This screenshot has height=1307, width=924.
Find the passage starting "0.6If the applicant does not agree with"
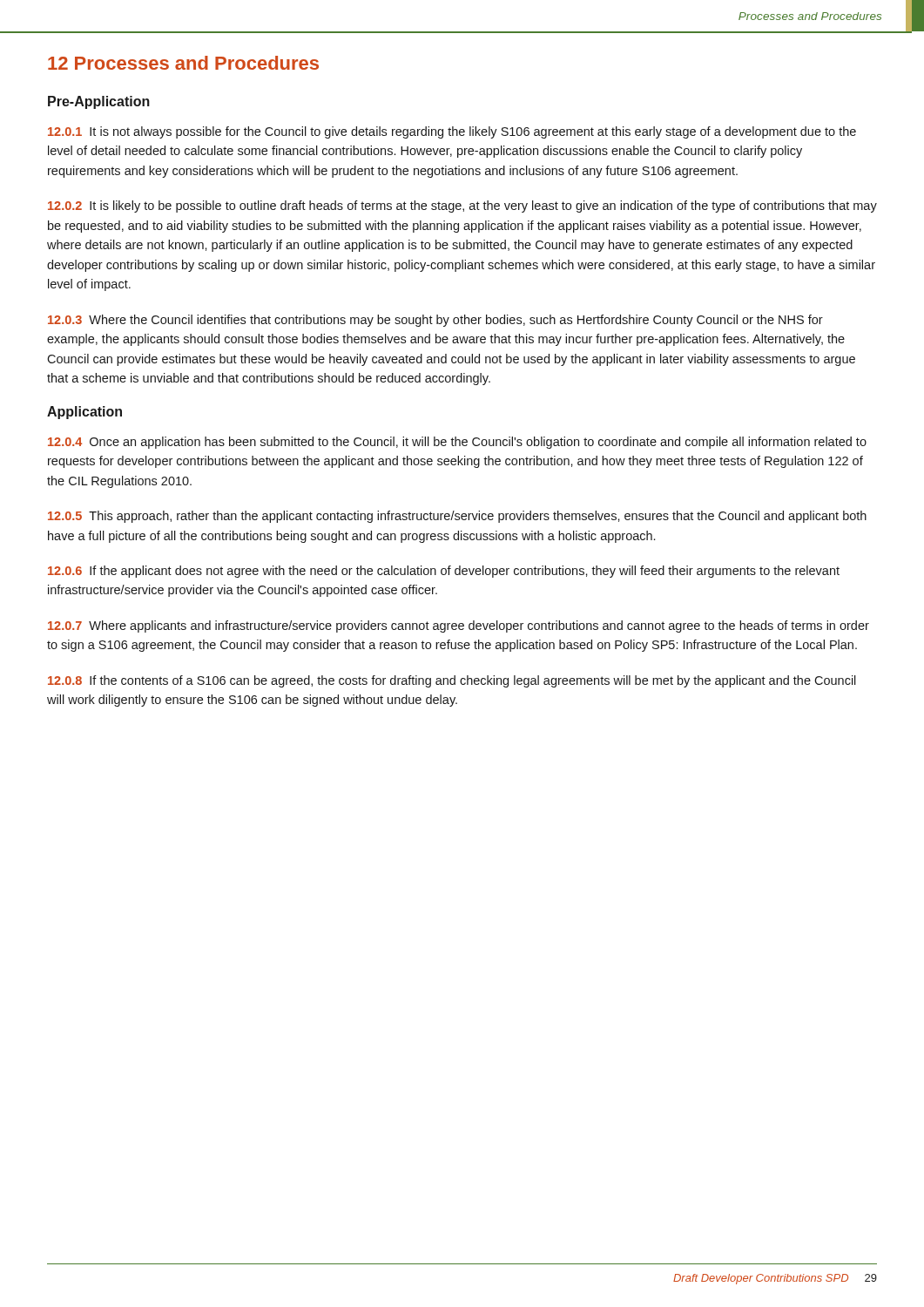coord(443,581)
